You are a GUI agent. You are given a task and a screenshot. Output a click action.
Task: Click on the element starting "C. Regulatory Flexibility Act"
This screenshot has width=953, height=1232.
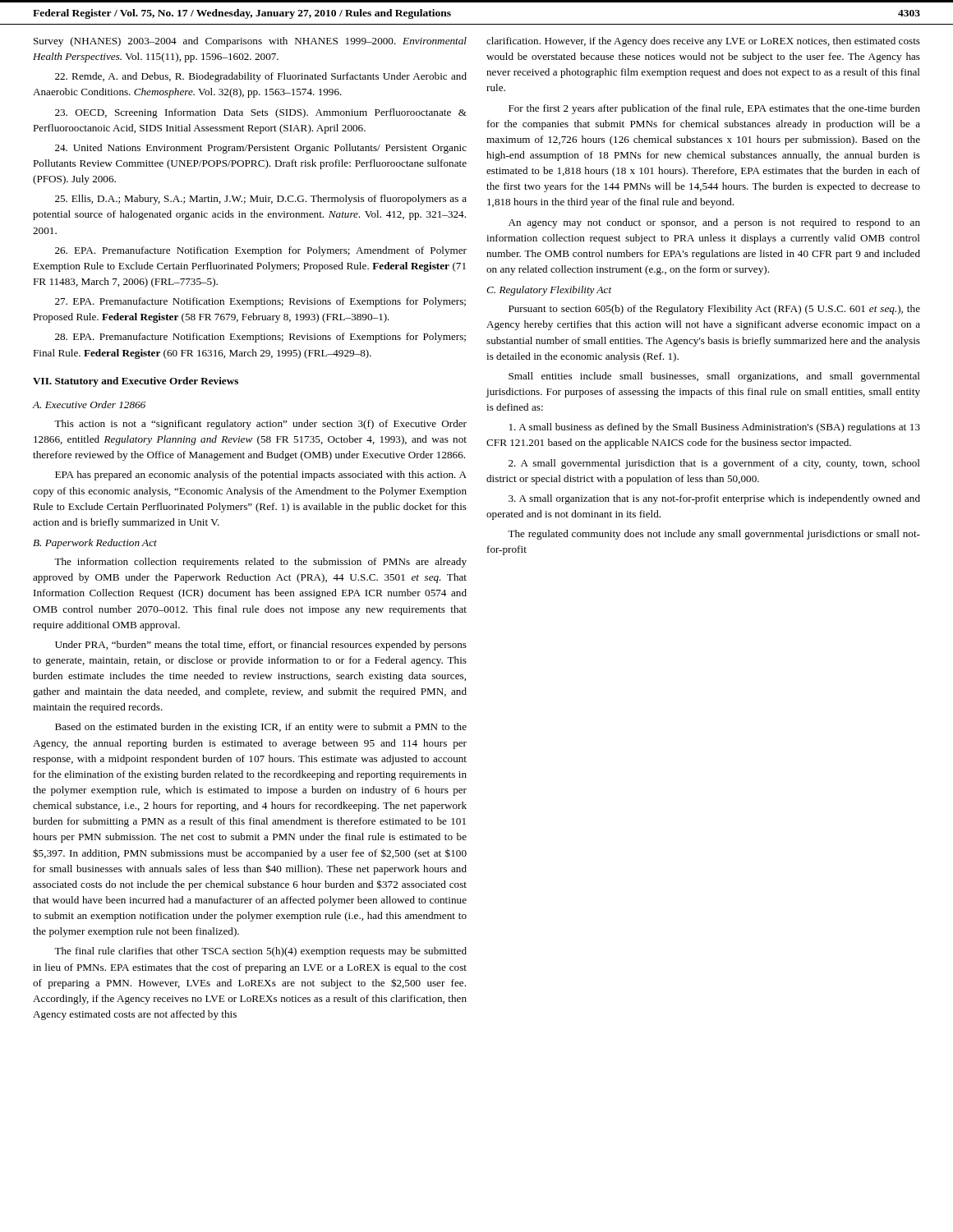[x=549, y=290]
